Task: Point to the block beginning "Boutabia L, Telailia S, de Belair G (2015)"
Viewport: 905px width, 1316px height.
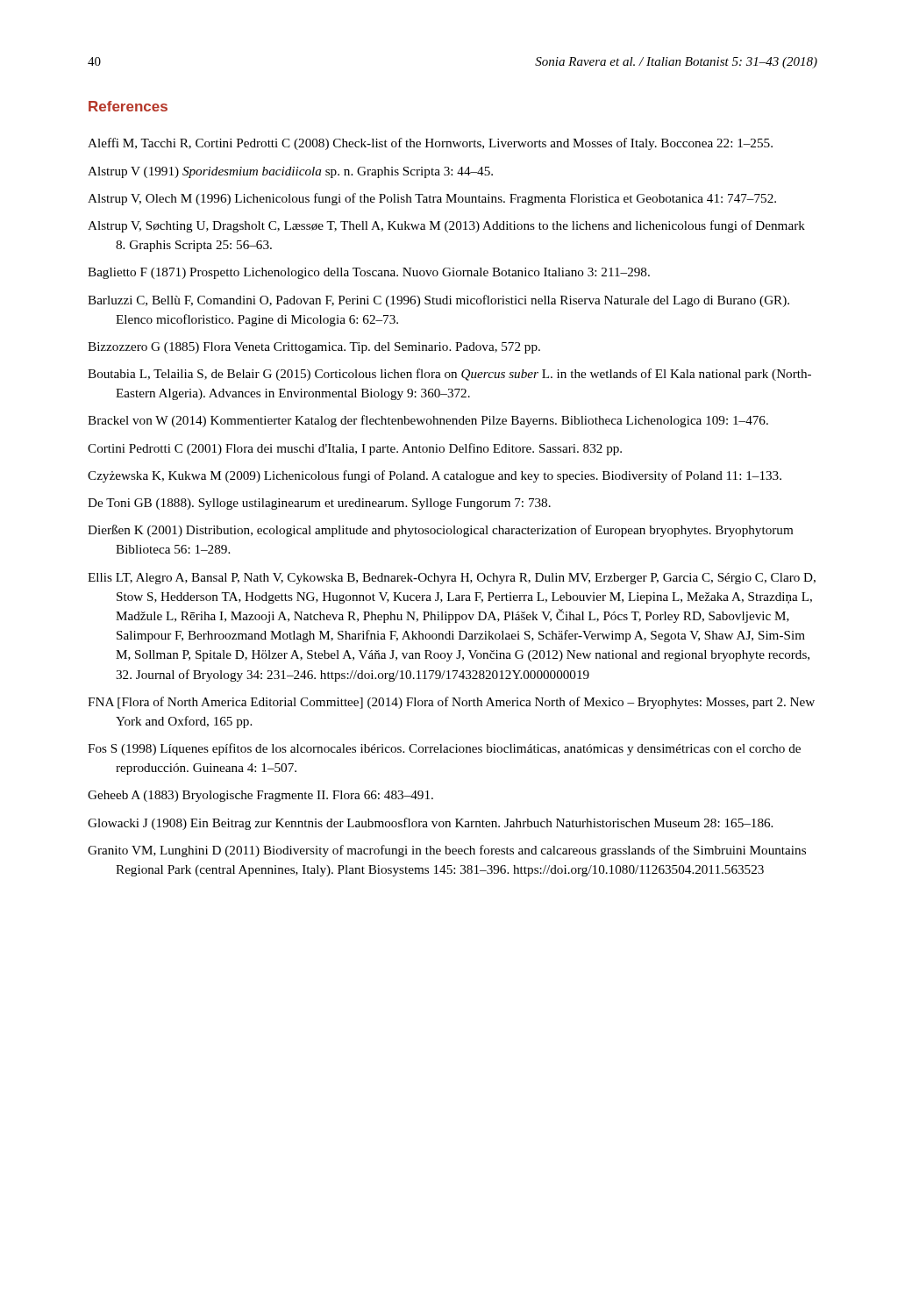Action: point(450,383)
